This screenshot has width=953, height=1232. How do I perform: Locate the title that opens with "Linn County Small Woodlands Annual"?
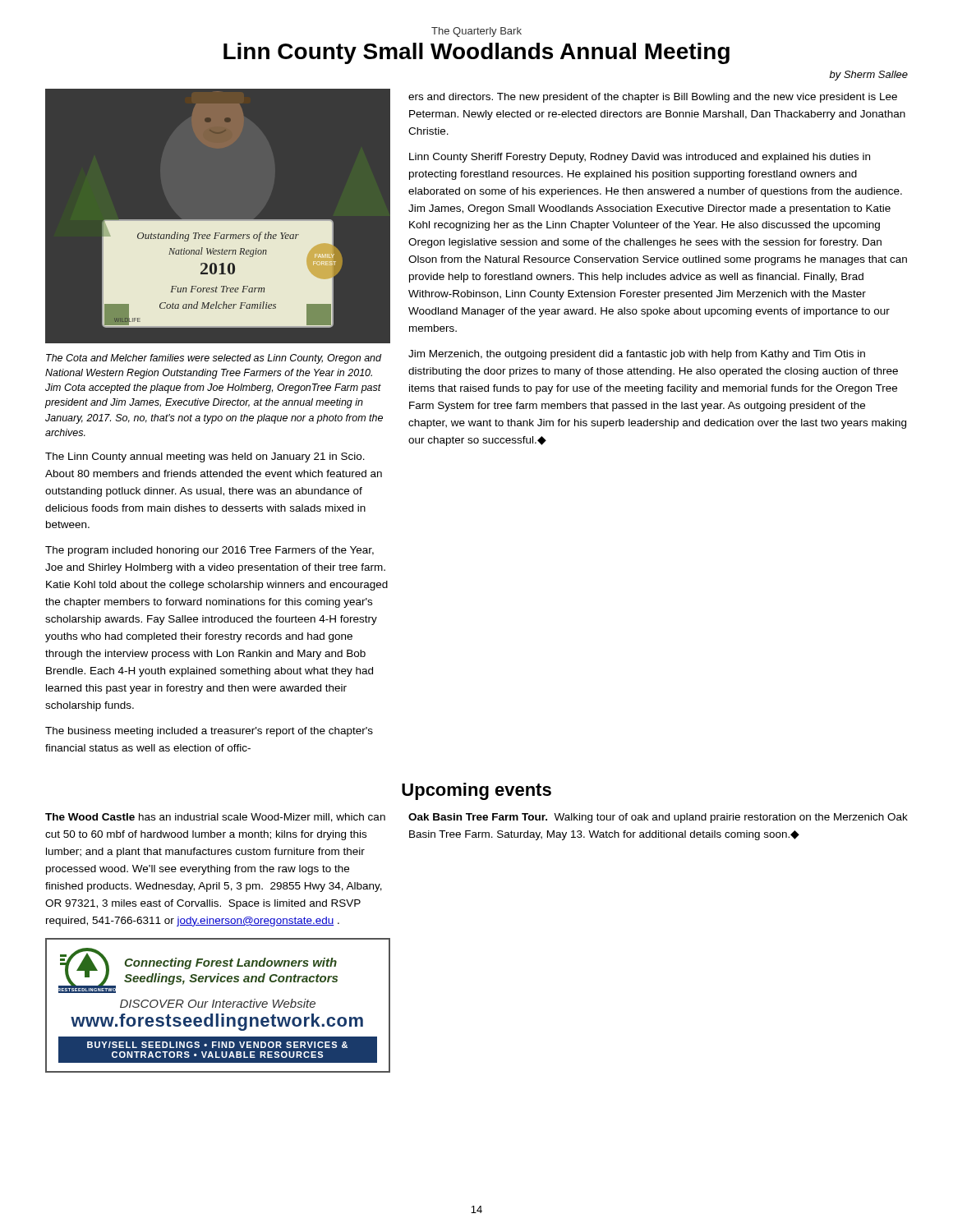(x=476, y=51)
